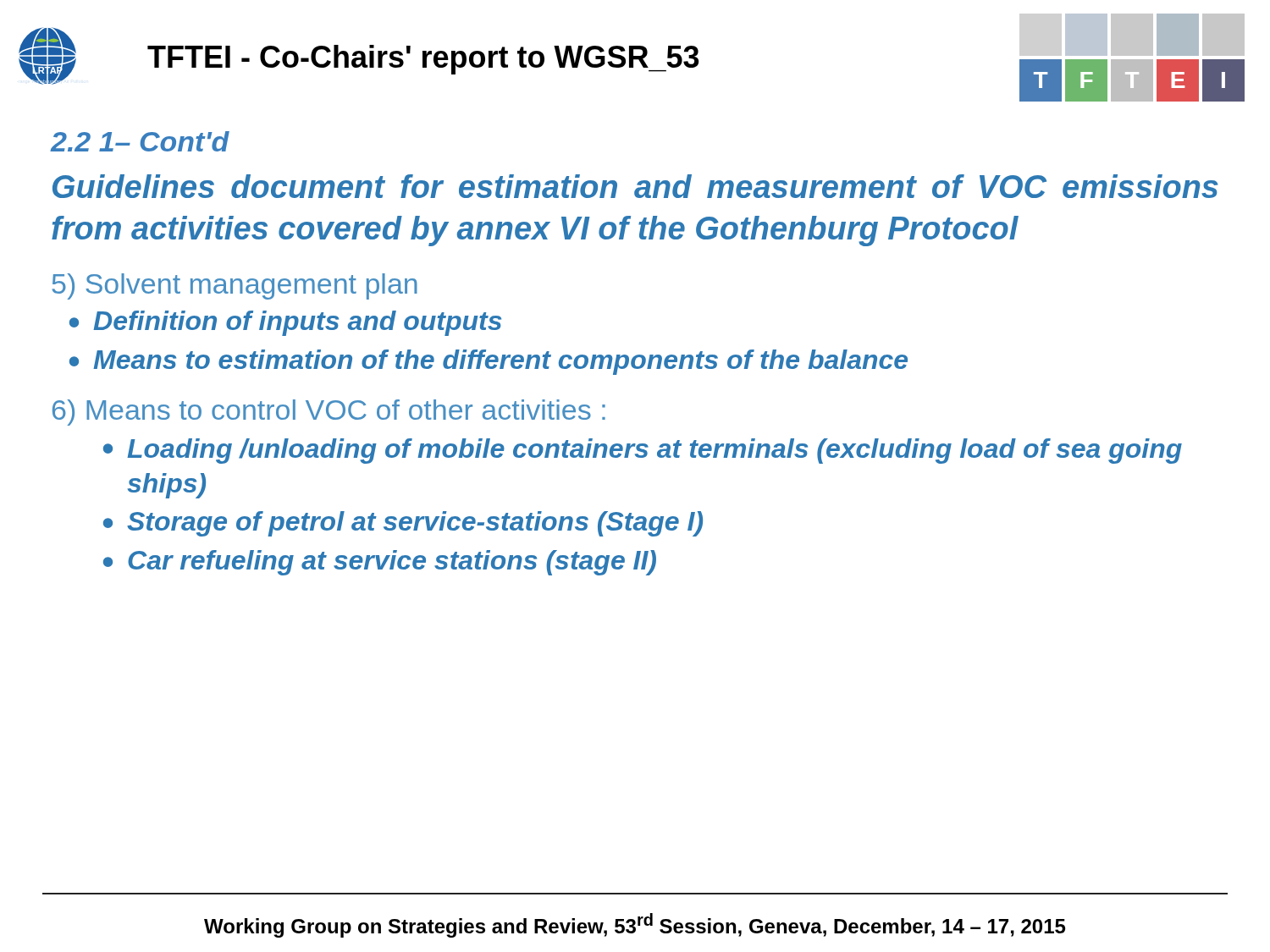Click on the passage starting "• Definition of inputs and"

tap(285, 323)
